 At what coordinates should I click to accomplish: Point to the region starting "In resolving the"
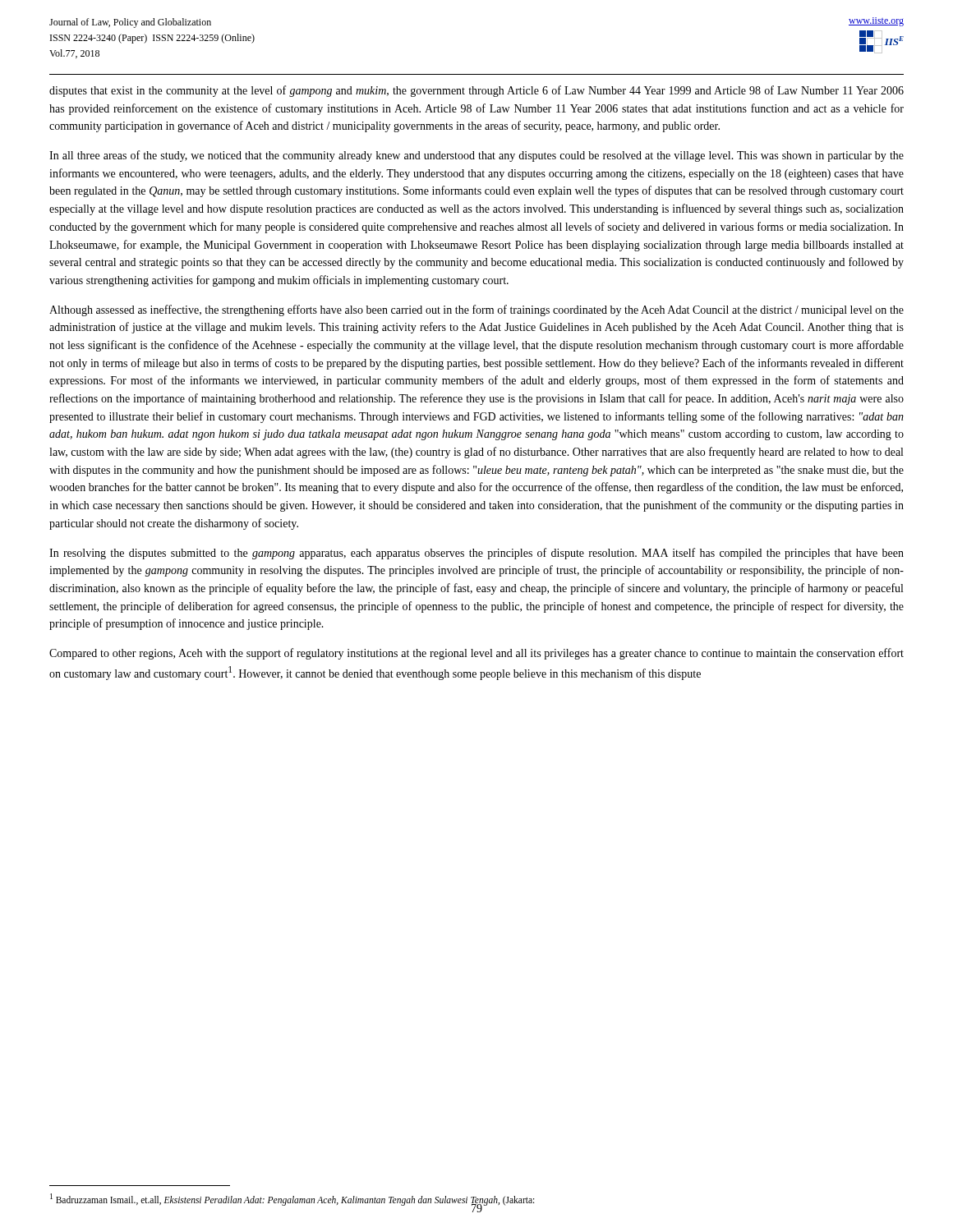[476, 588]
